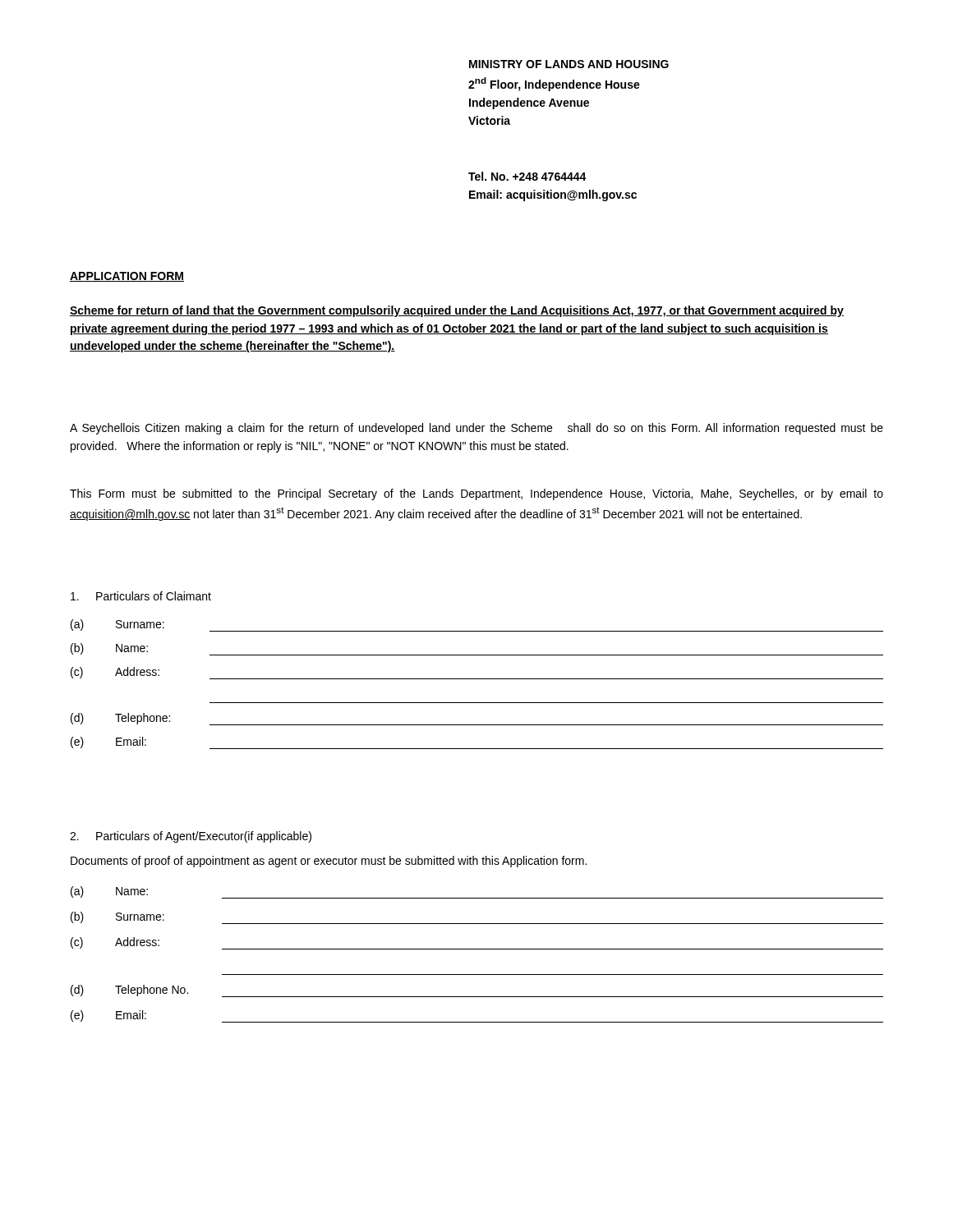Find the list item containing "(d) Telephone No."
953x1232 pixels.
tap(476, 989)
